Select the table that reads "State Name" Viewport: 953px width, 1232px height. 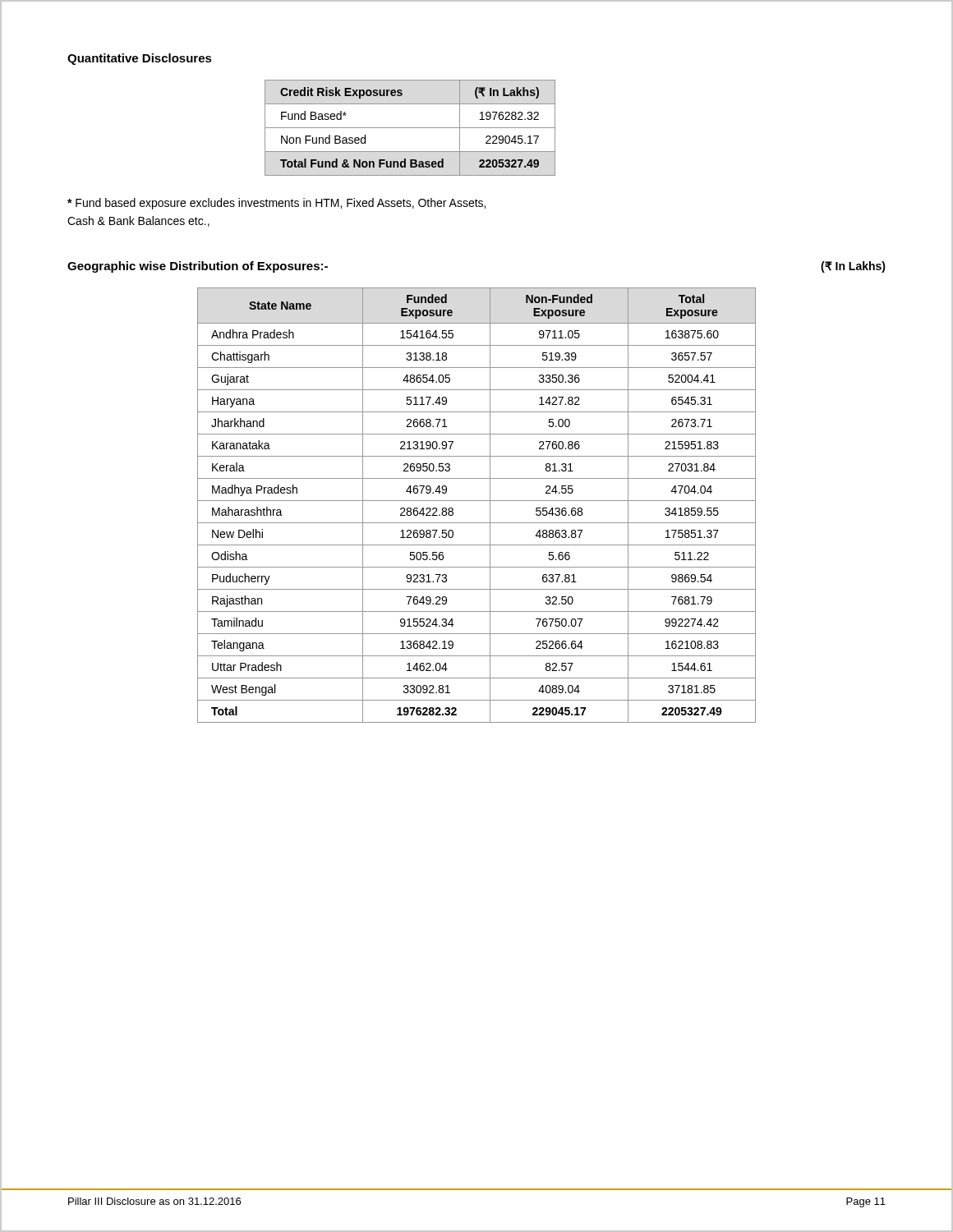point(476,505)
